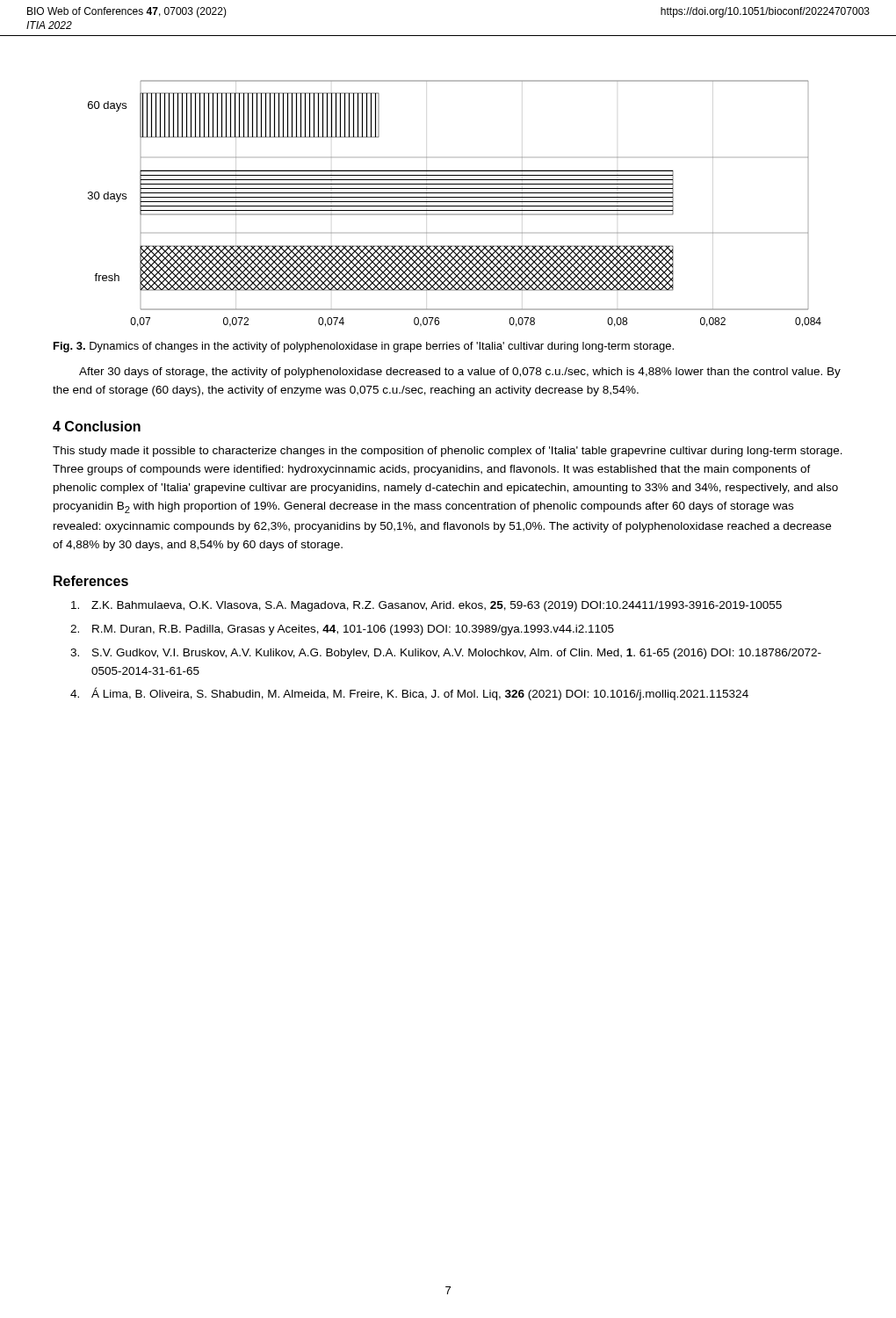Click on the element starting "2. R.M. Duran, R.B. Padilla, Grasas"

click(x=342, y=629)
